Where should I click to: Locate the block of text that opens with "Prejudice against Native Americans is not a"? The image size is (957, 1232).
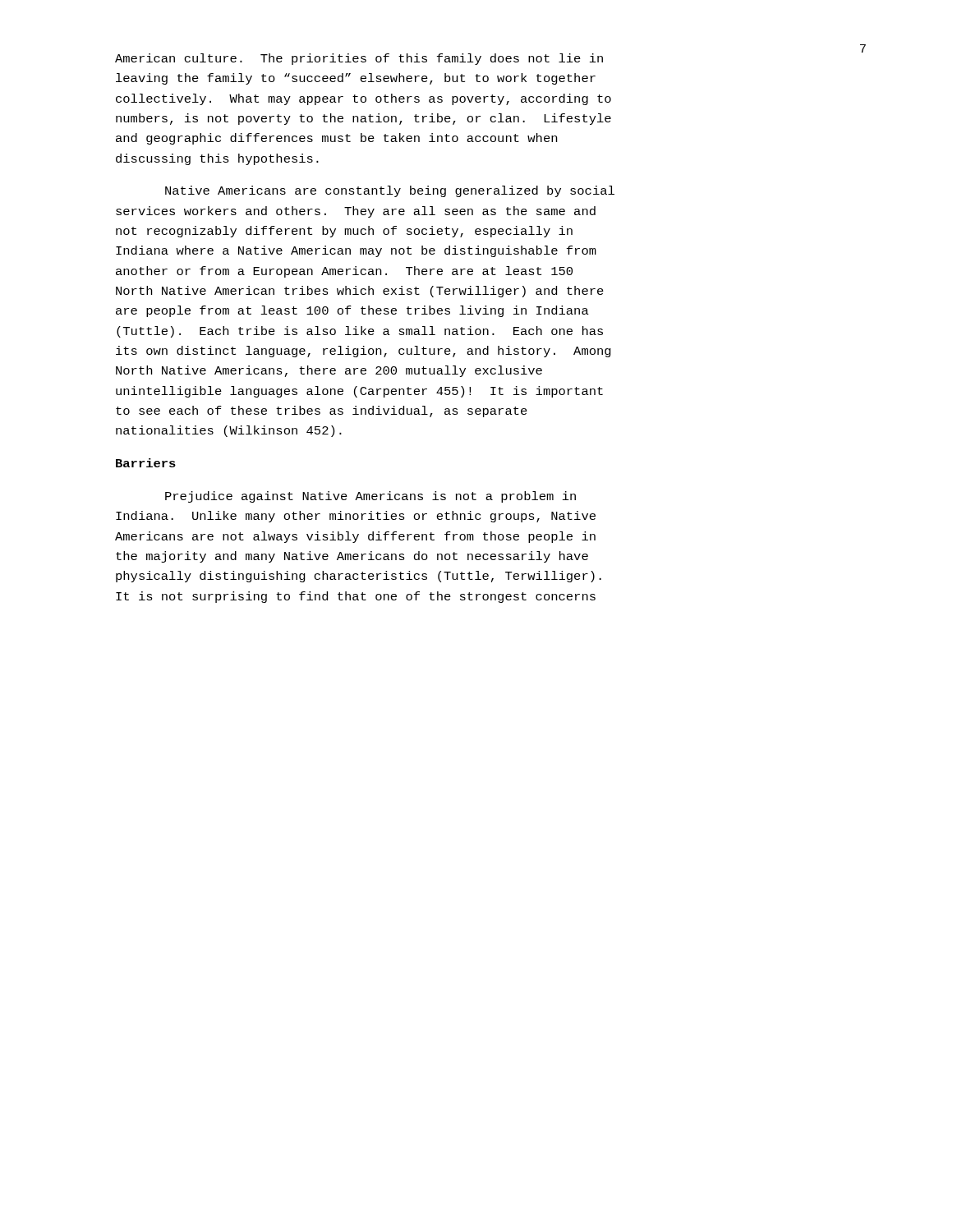(x=360, y=547)
